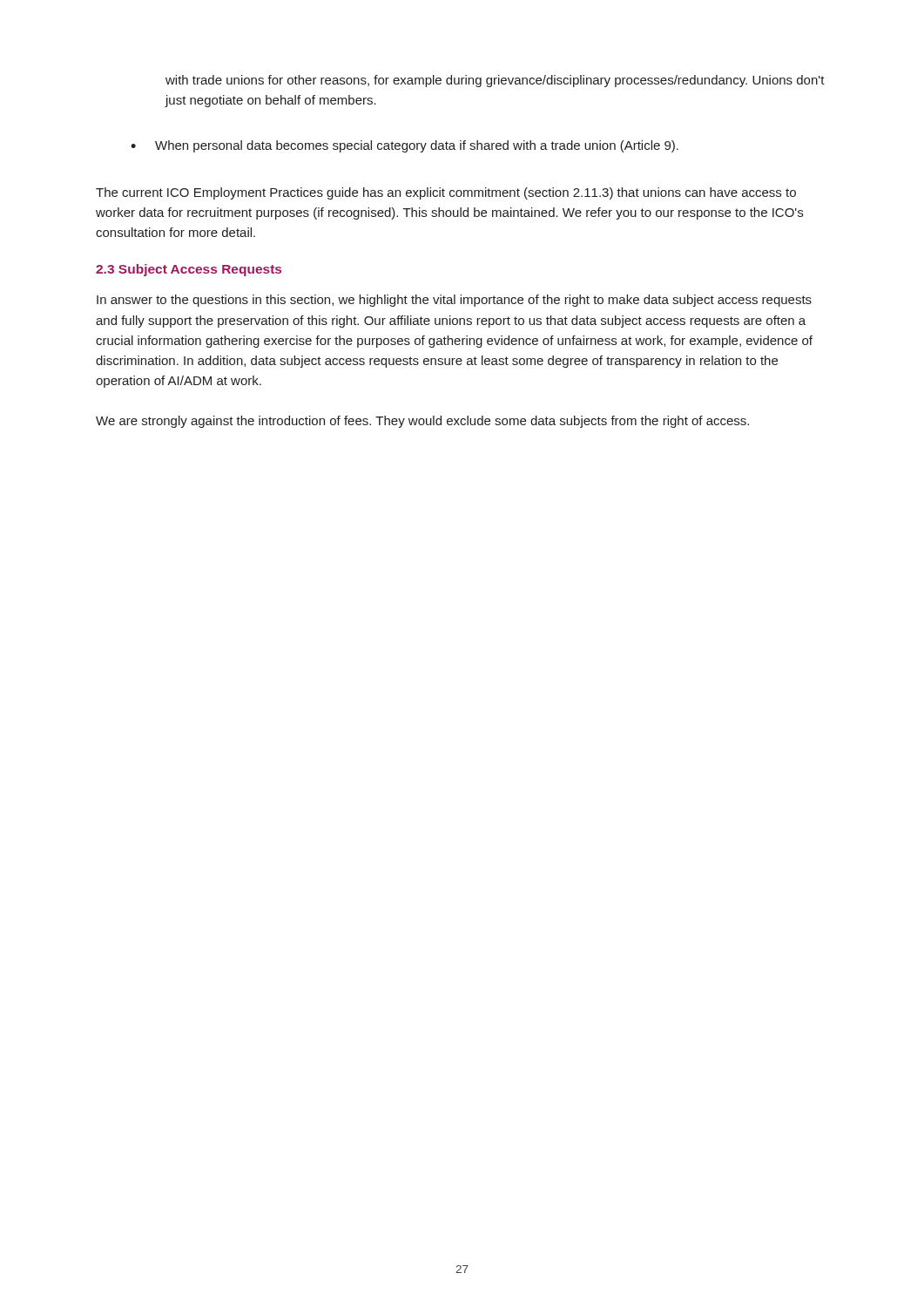This screenshot has width=924, height=1307.
Task: Locate the list item that says "• When personal data becomes"
Action: coord(405,146)
